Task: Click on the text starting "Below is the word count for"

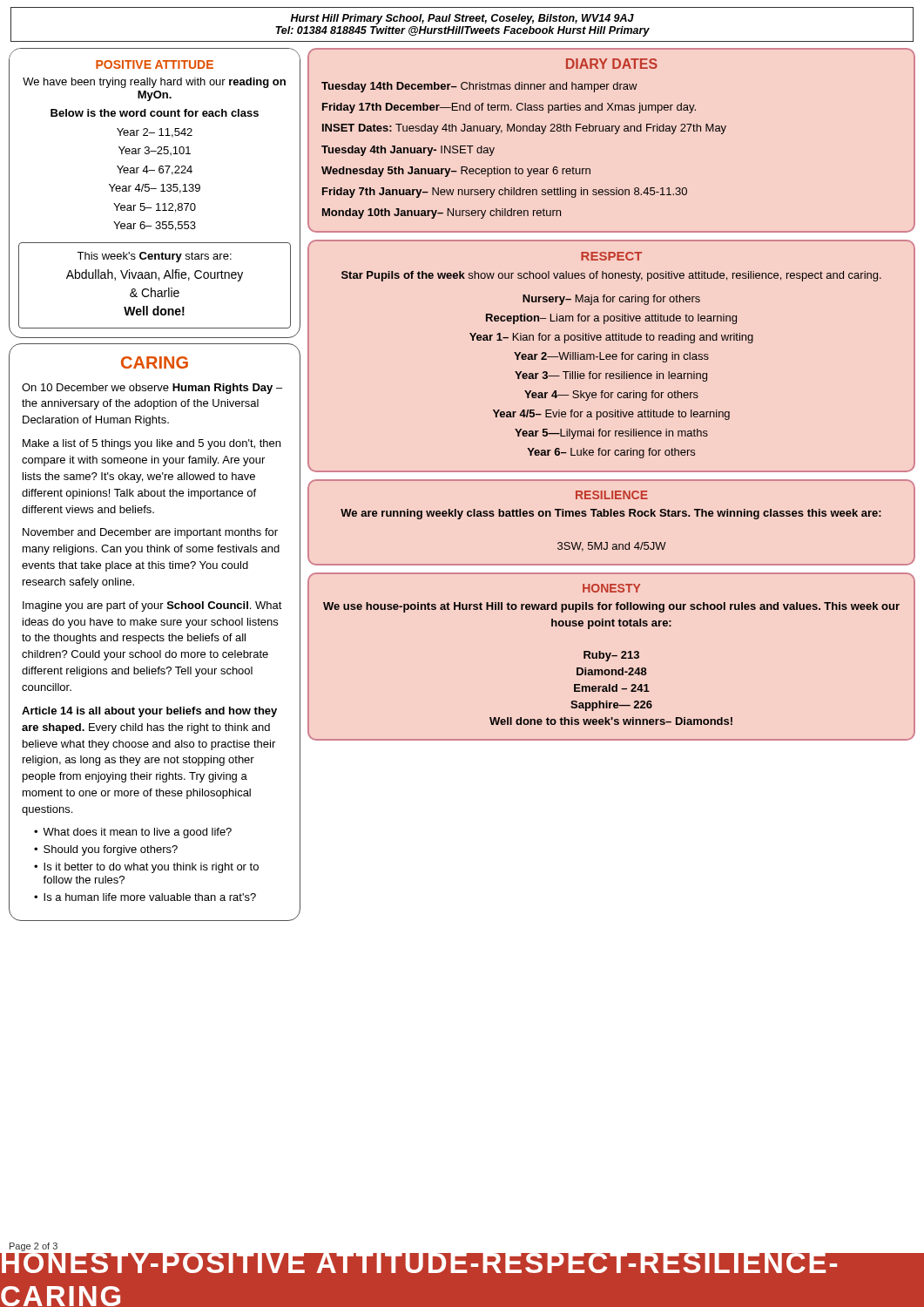Action: (x=155, y=171)
